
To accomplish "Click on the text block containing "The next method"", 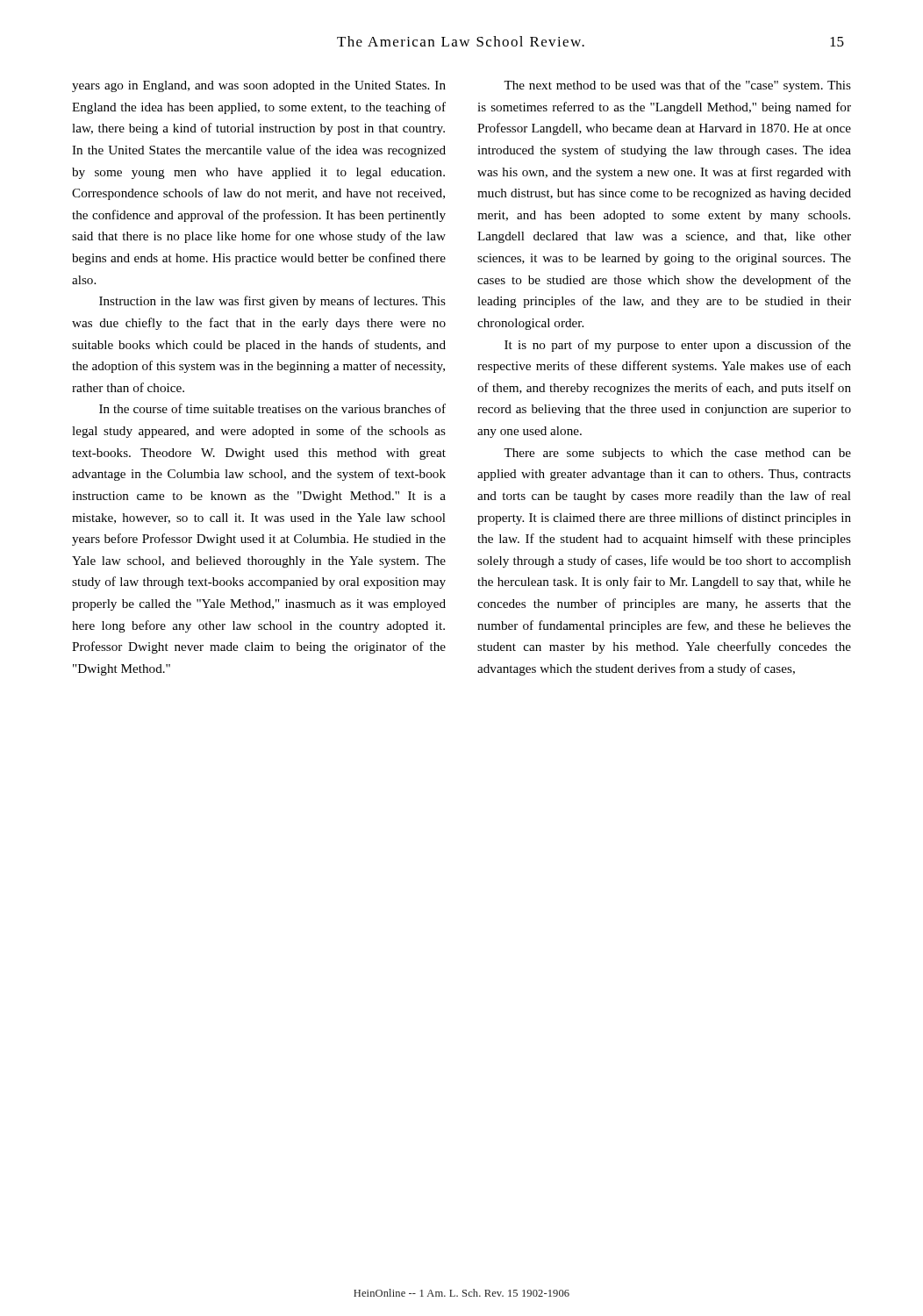I will click(664, 377).
